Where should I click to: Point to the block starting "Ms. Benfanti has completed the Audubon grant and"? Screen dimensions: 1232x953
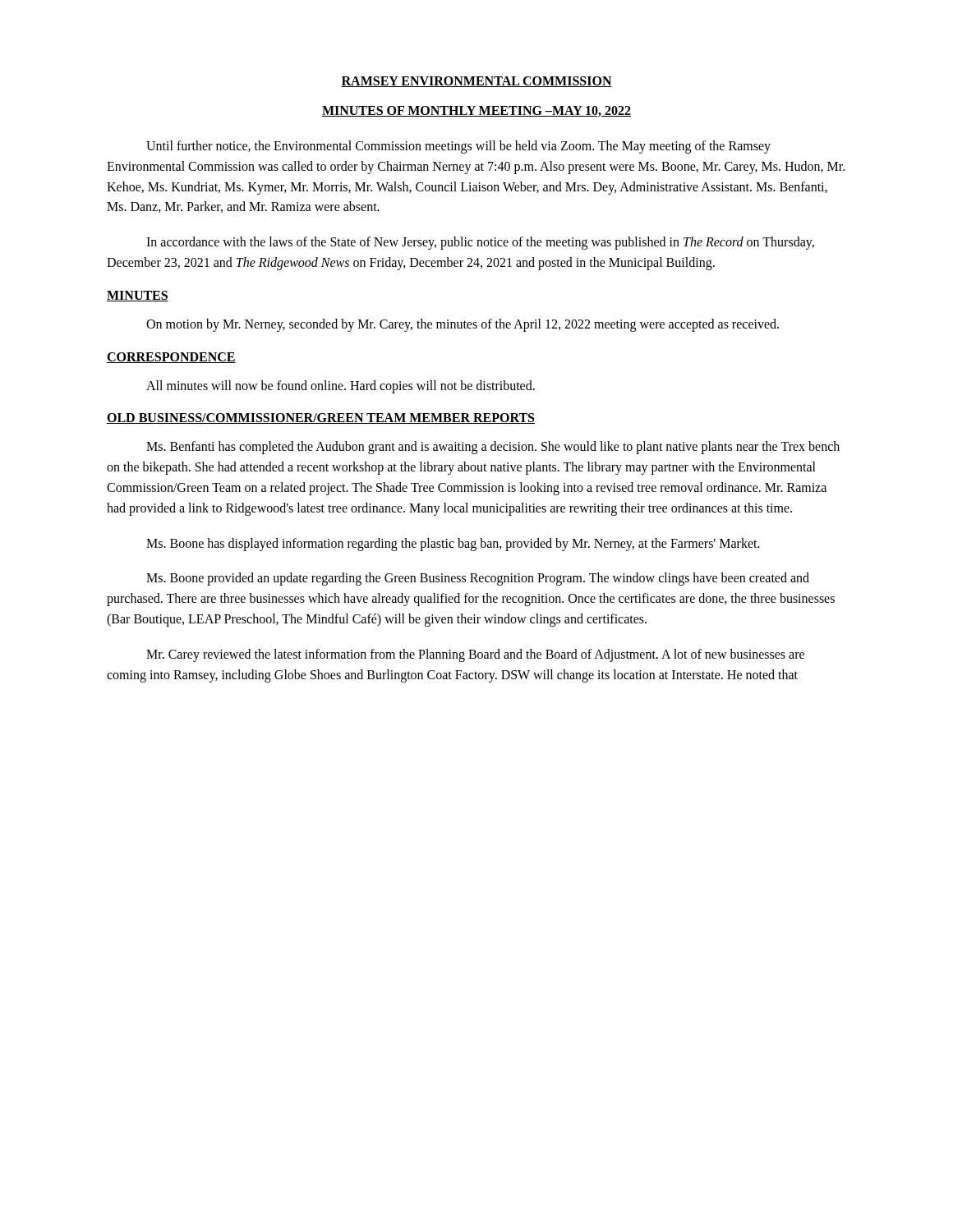(476, 561)
